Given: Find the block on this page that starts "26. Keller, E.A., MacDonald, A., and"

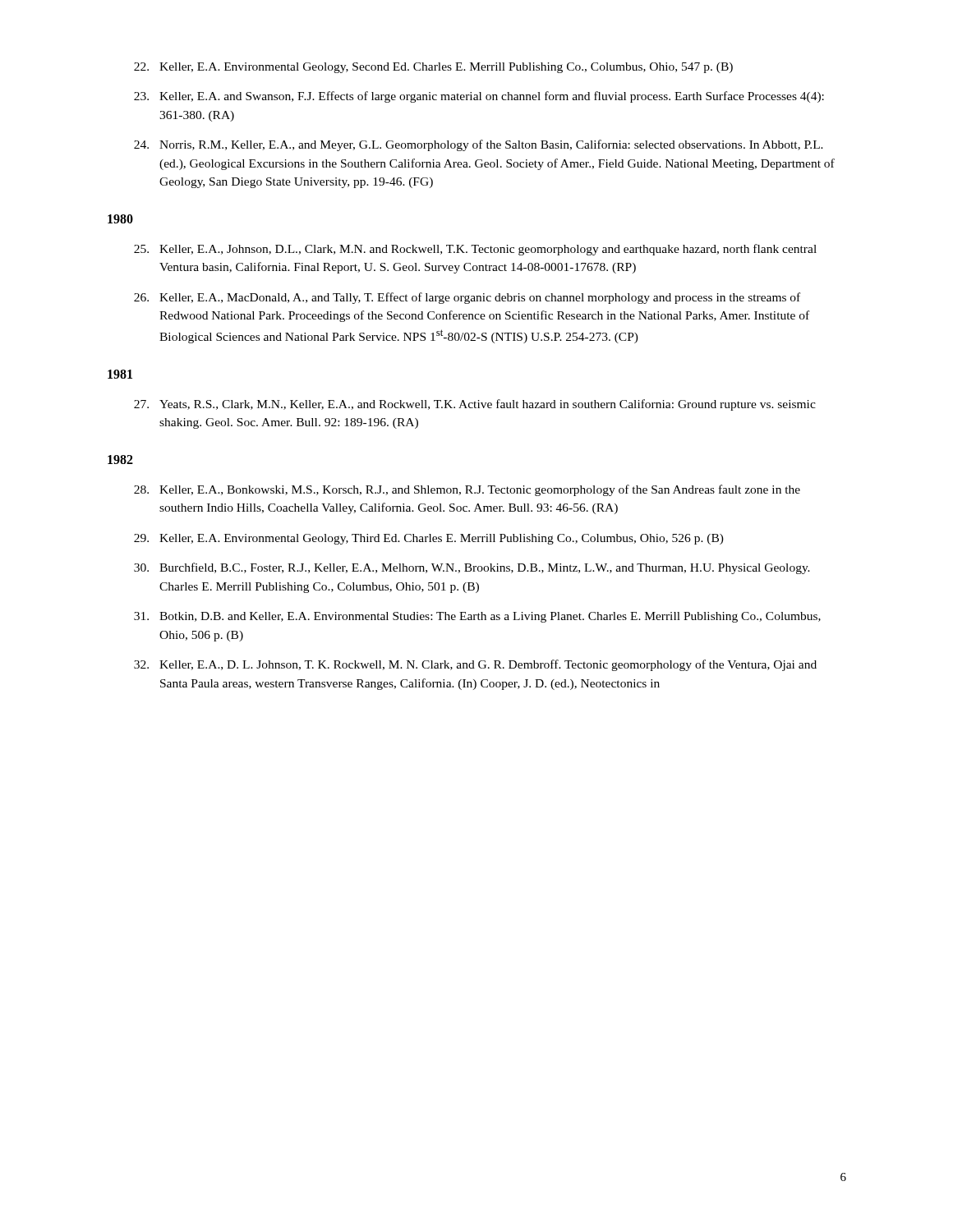Looking at the screenshot, I should [476, 317].
